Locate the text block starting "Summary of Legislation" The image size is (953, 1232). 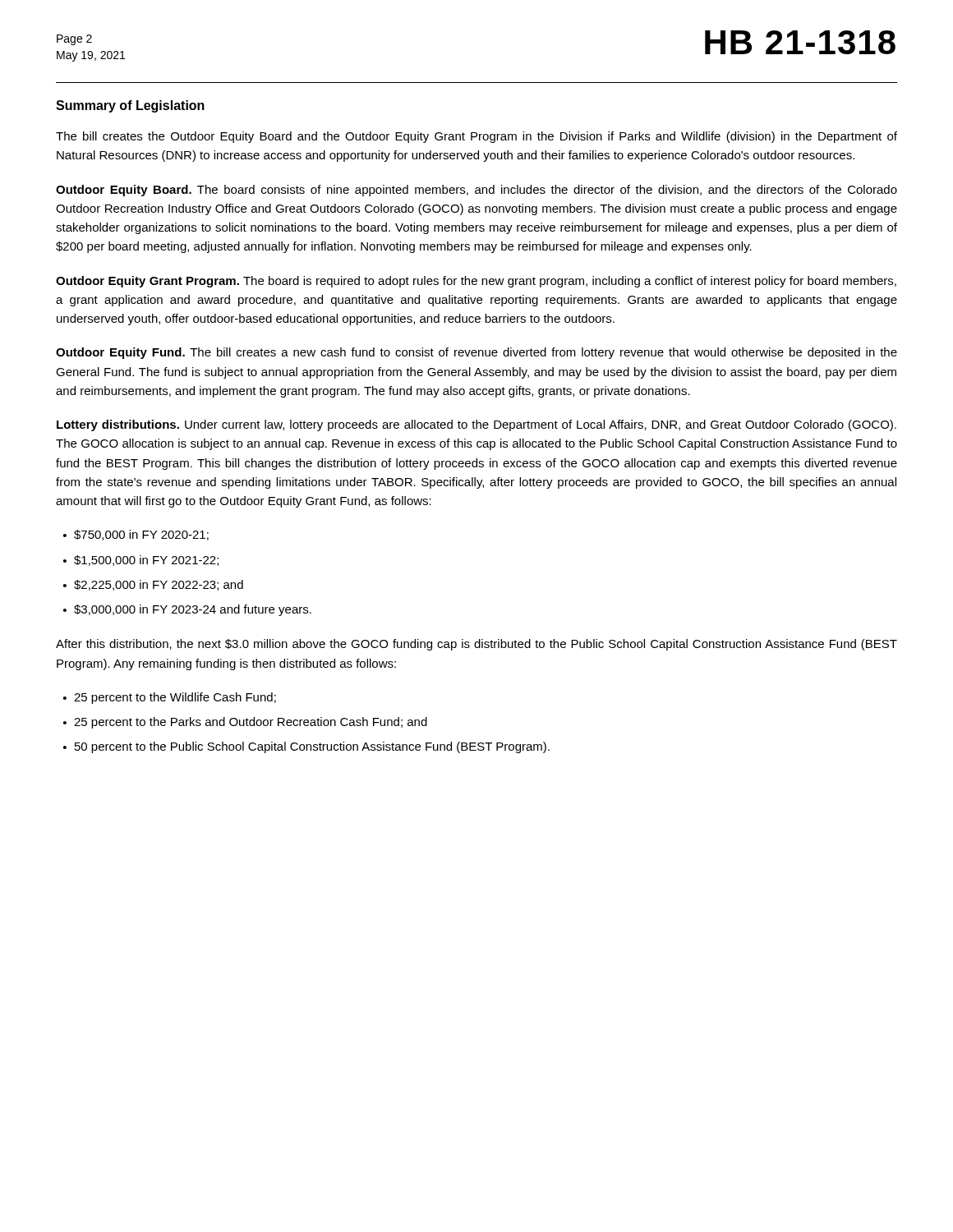pyautogui.click(x=130, y=106)
